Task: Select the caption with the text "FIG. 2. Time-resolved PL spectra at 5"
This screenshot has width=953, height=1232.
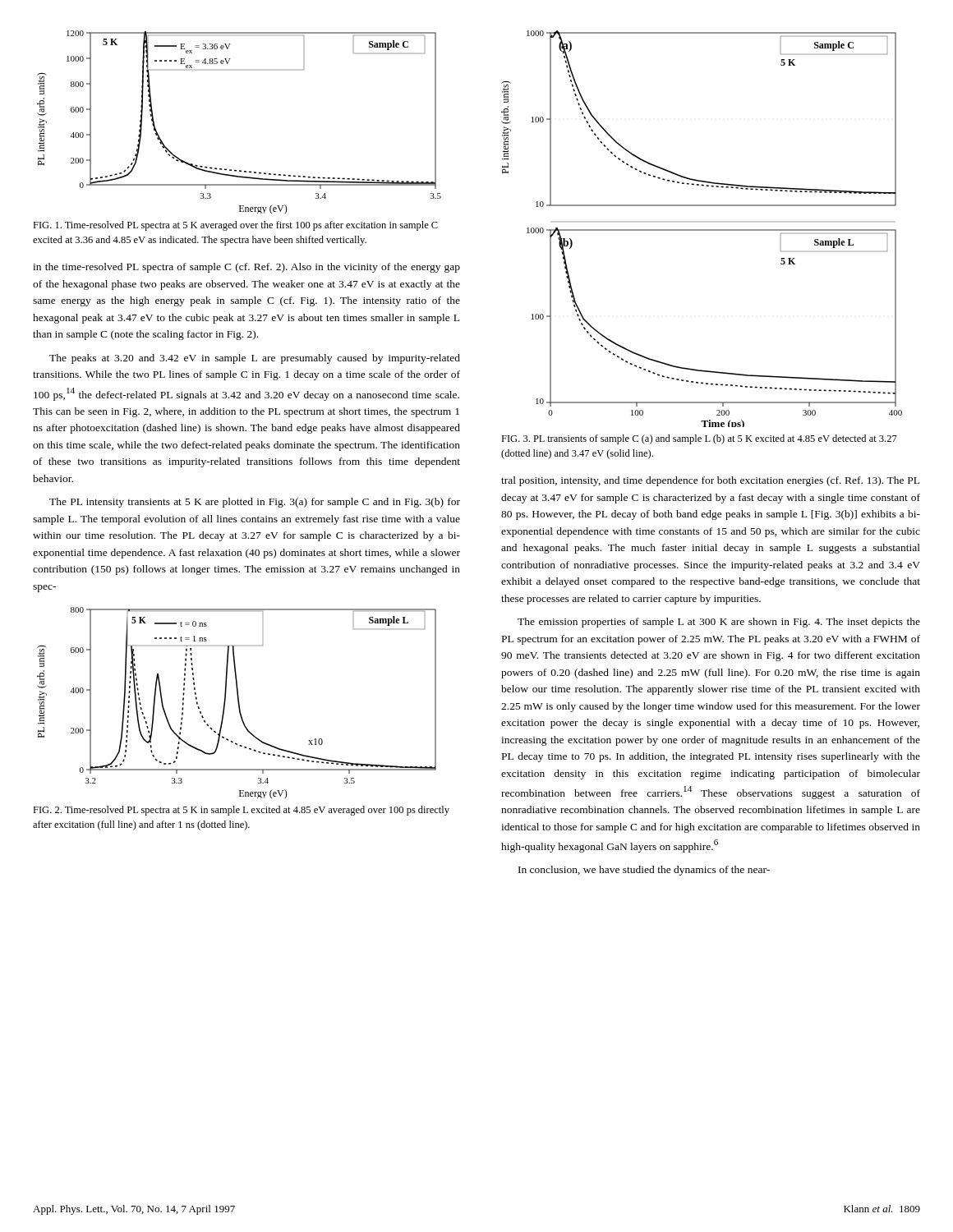Action: [241, 817]
